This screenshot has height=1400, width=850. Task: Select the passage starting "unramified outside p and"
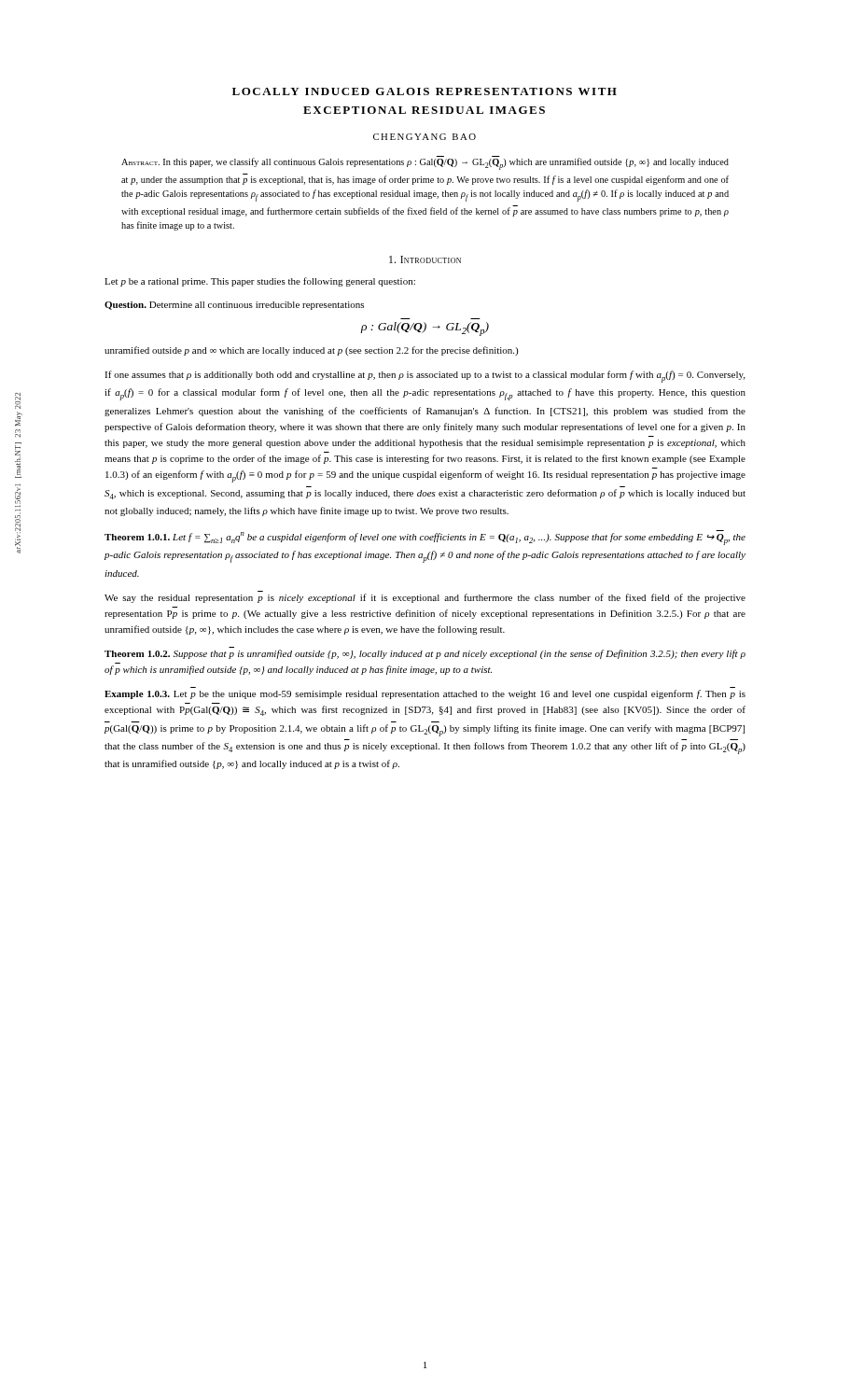coord(312,350)
